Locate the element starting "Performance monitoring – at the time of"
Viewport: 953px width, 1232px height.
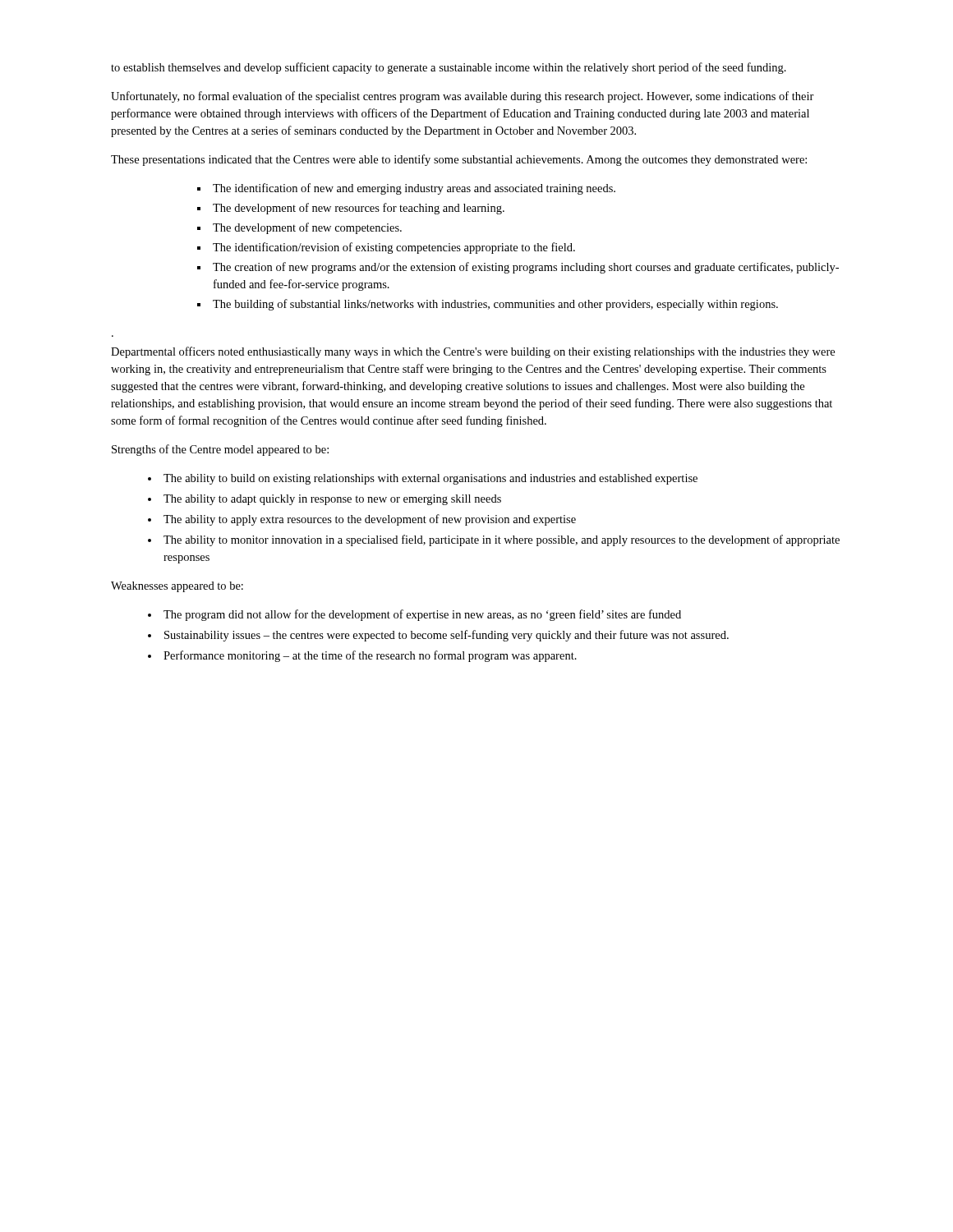click(x=501, y=656)
